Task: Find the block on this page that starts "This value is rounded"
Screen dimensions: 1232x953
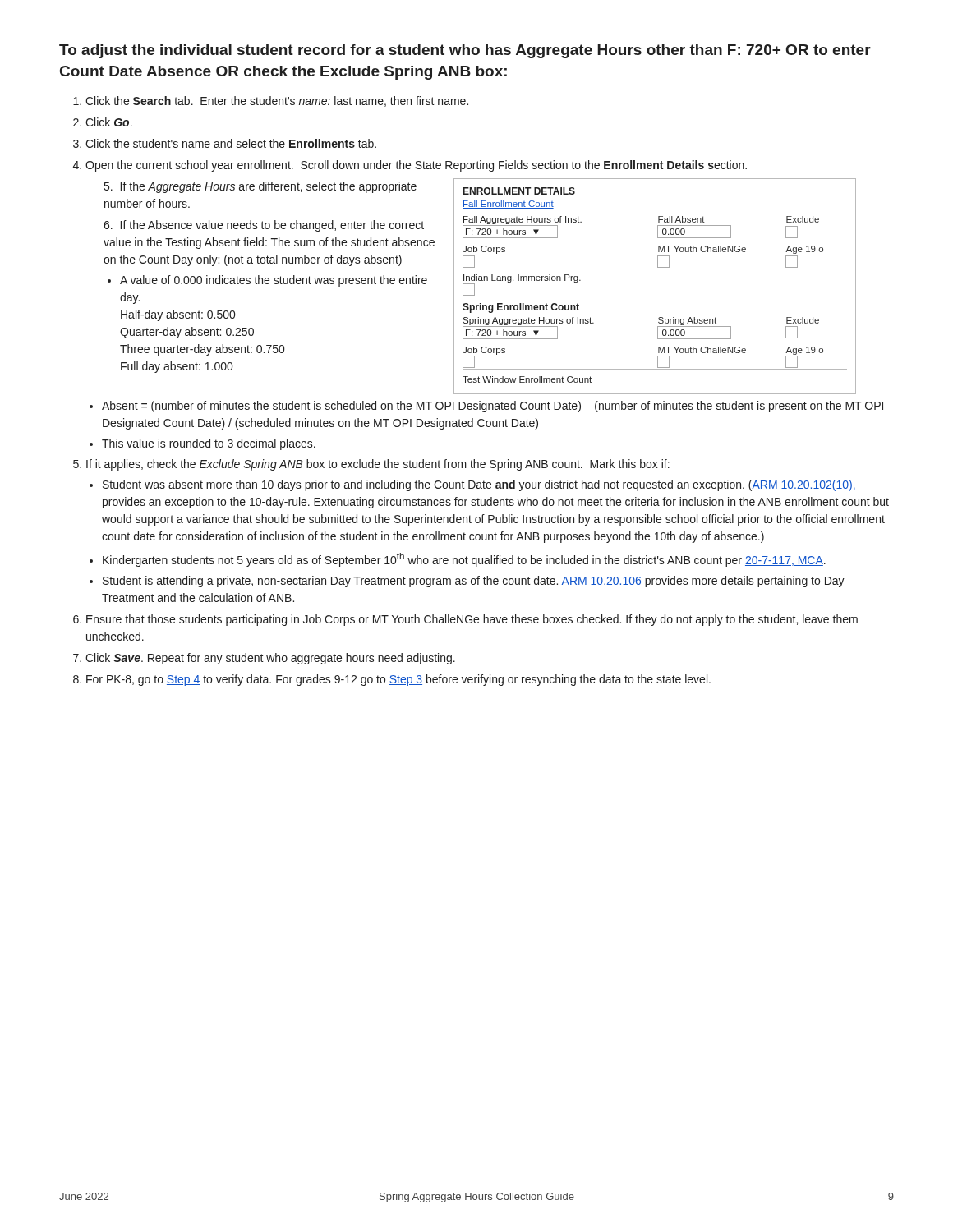Action: pos(209,444)
